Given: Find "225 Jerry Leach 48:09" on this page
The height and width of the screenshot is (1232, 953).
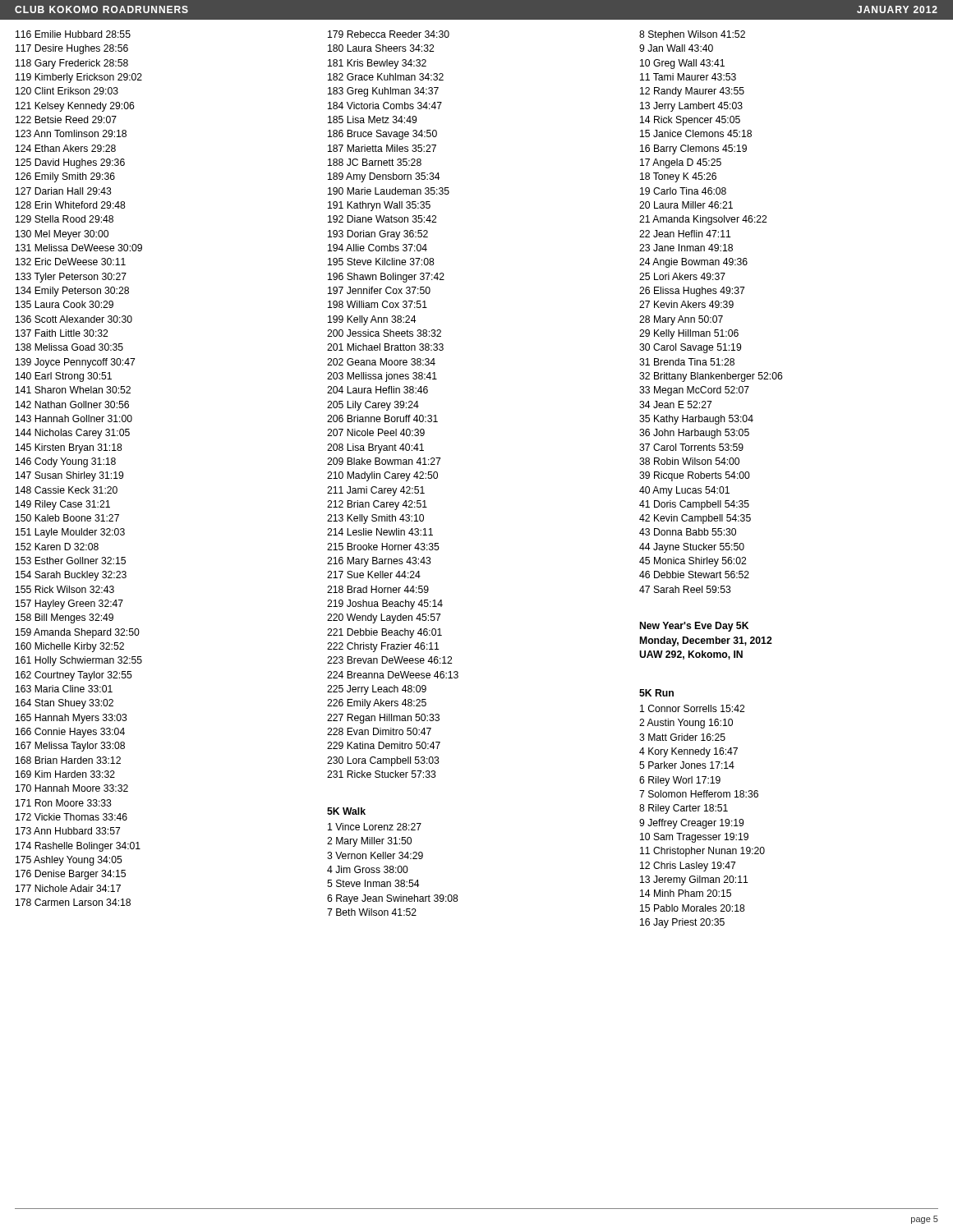Looking at the screenshot, I should point(377,689).
